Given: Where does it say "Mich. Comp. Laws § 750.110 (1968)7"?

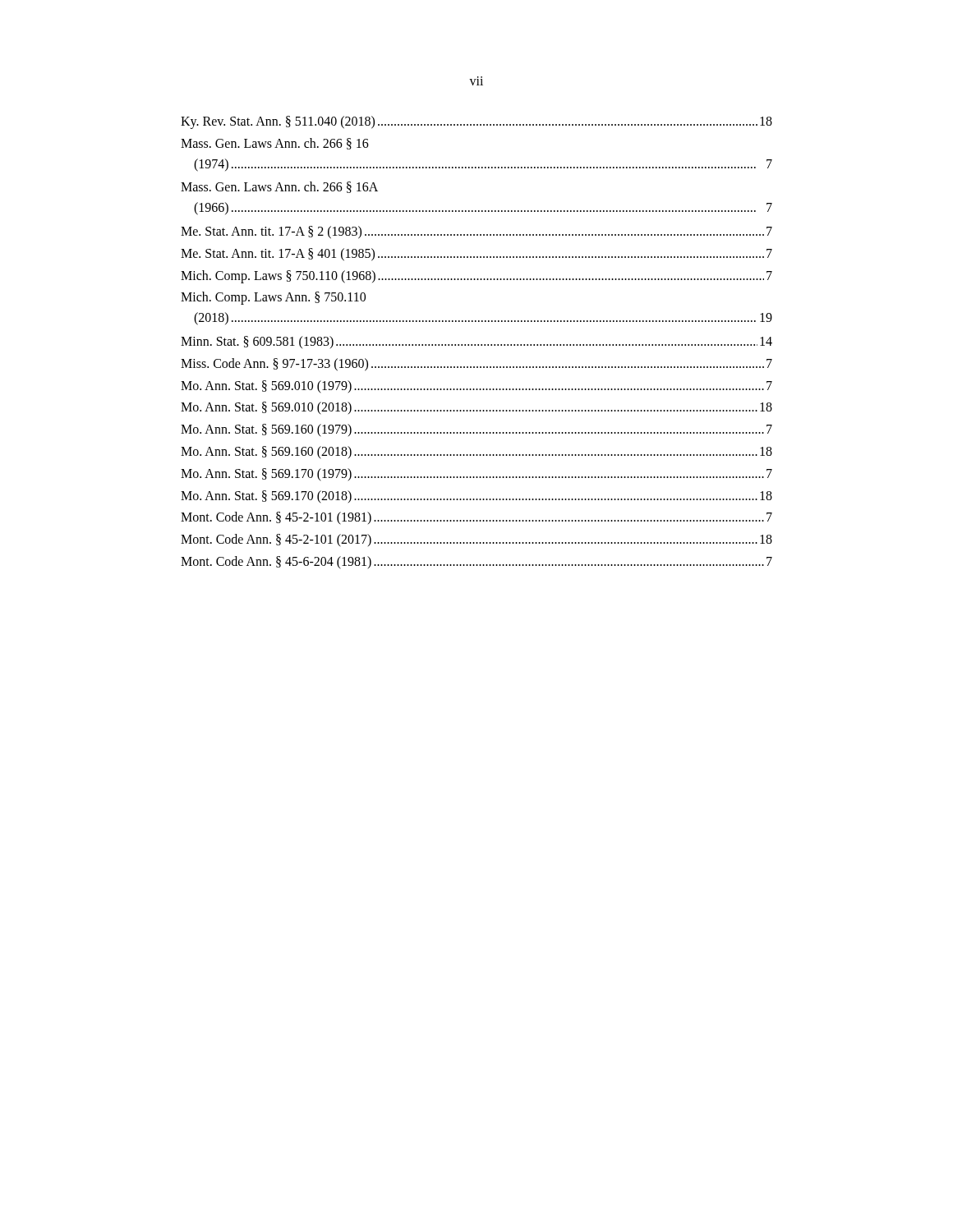Looking at the screenshot, I should 476,276.
